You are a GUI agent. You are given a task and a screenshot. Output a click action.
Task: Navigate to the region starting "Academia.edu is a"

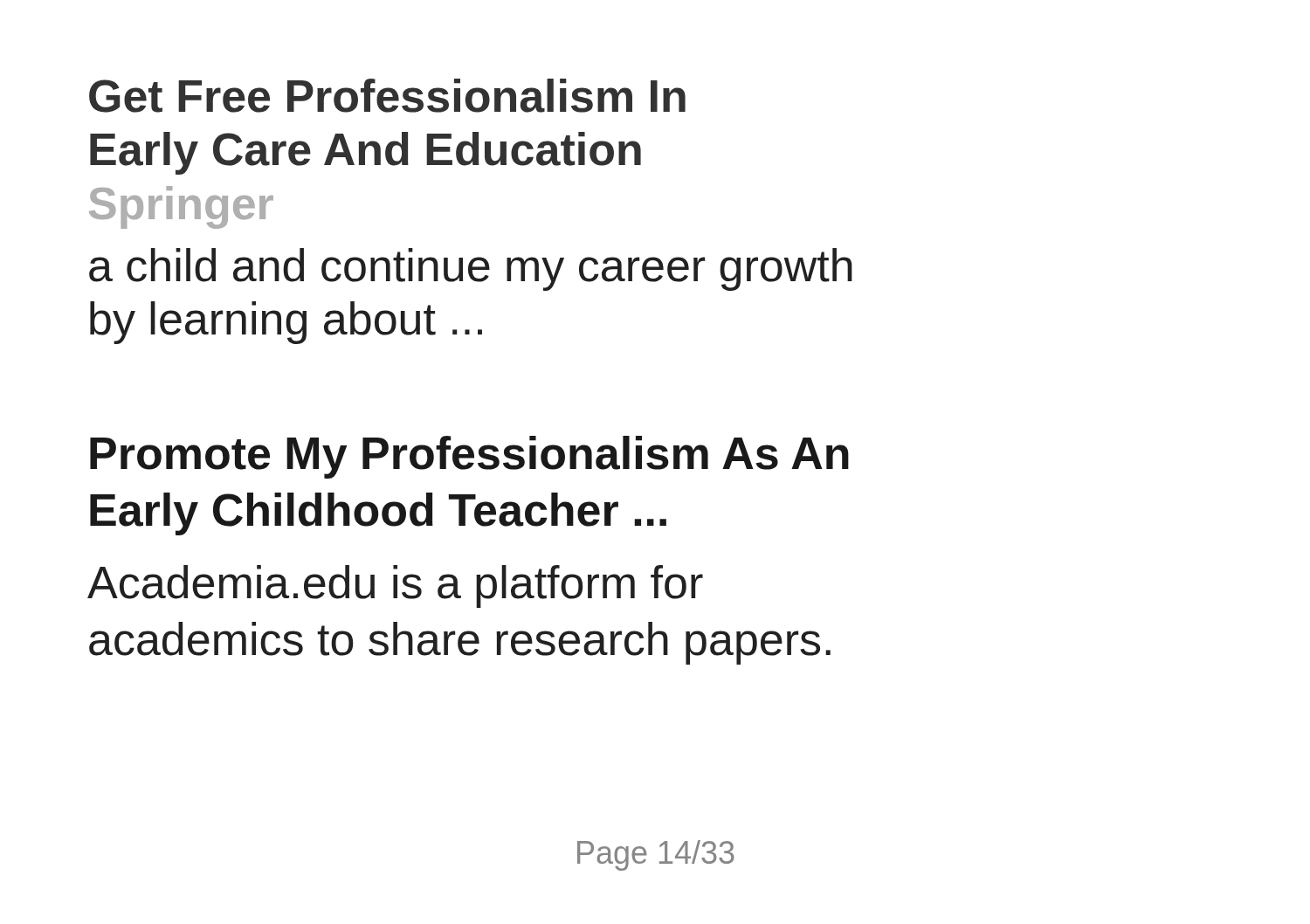461,611
